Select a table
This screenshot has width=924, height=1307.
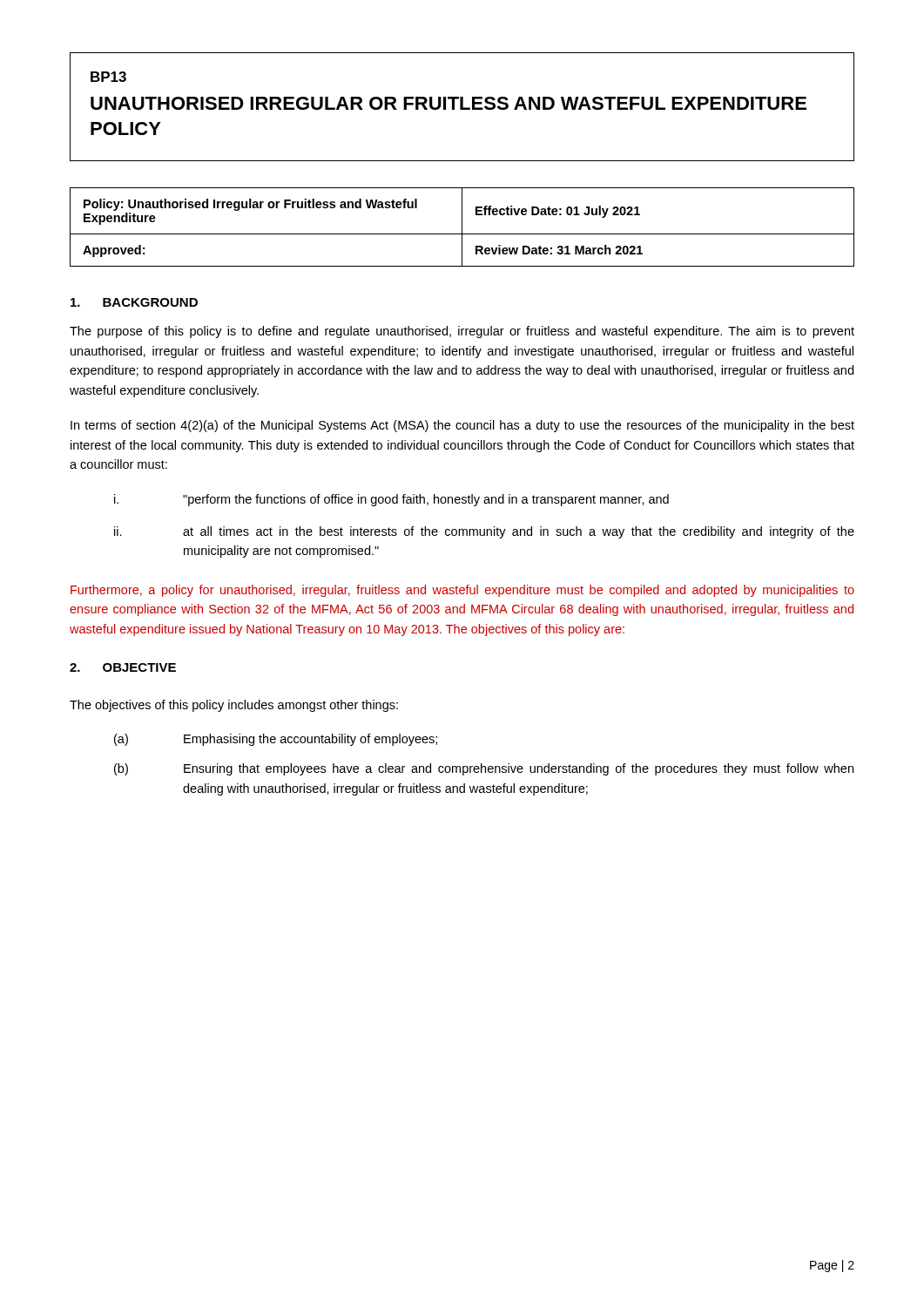click(462, 227)
